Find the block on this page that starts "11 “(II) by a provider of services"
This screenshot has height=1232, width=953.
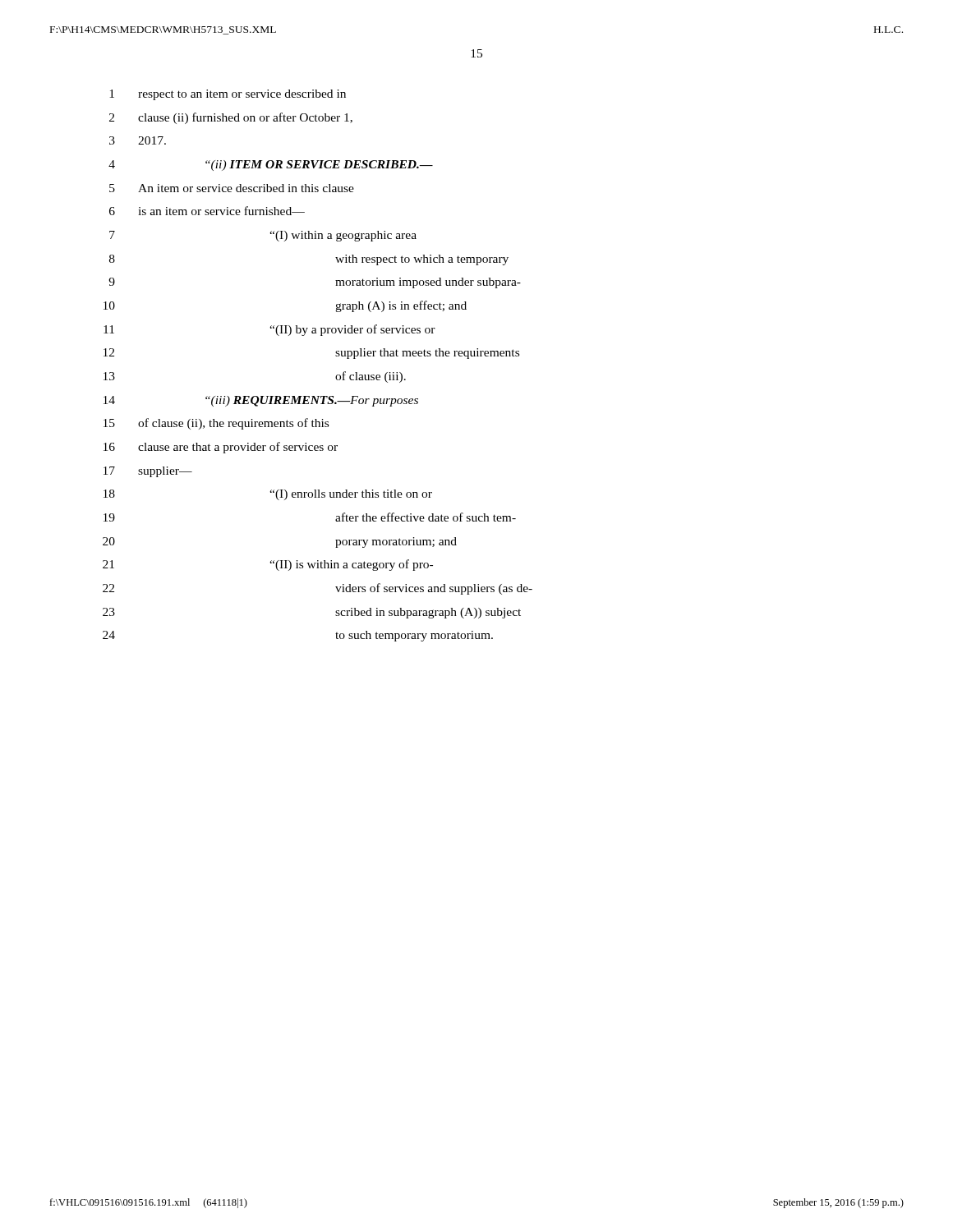(269, 330)
